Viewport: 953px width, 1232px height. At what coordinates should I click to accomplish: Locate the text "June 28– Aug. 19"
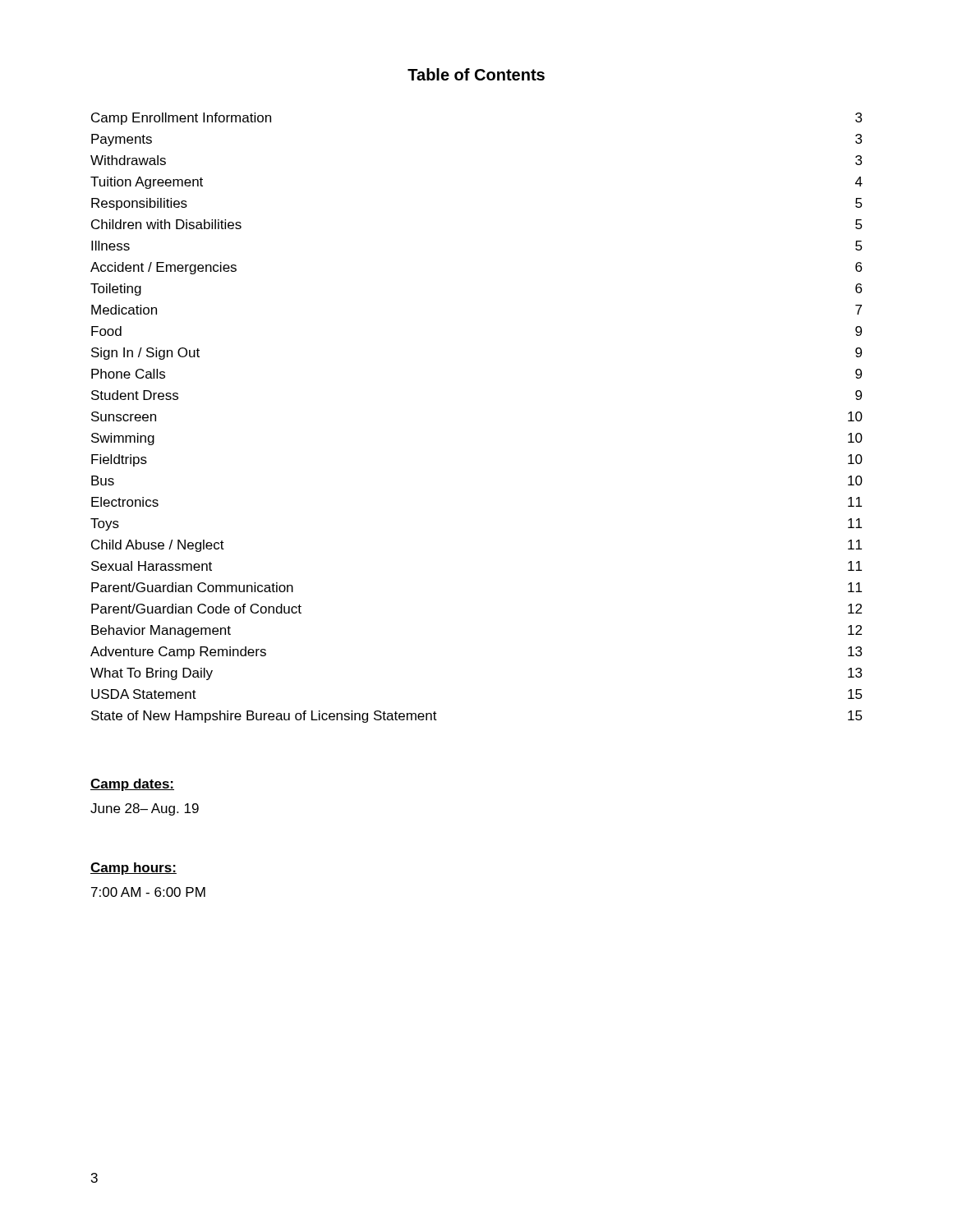click(x=145, y=809)
